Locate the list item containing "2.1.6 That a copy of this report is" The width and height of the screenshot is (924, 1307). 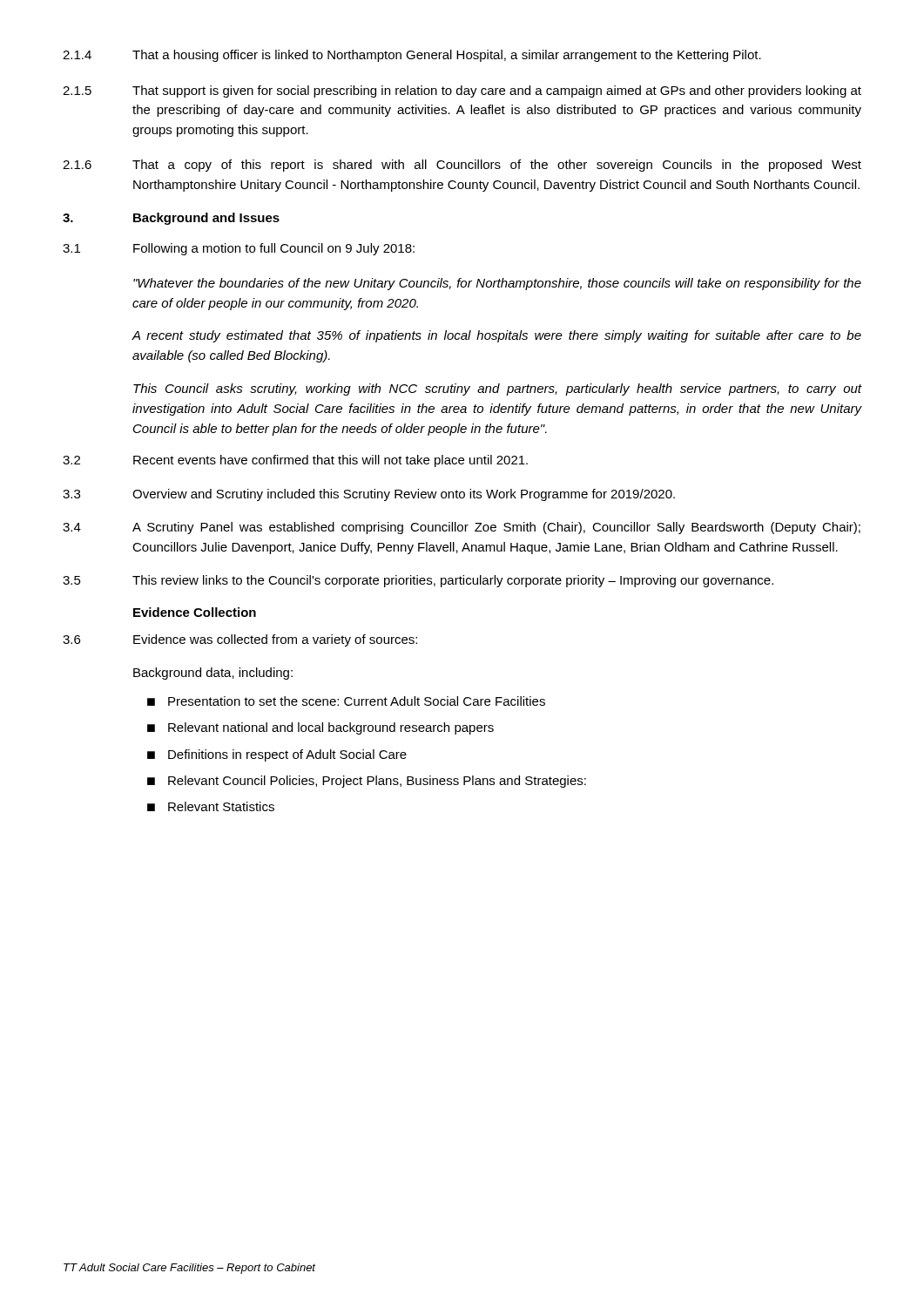click(462, 175)
